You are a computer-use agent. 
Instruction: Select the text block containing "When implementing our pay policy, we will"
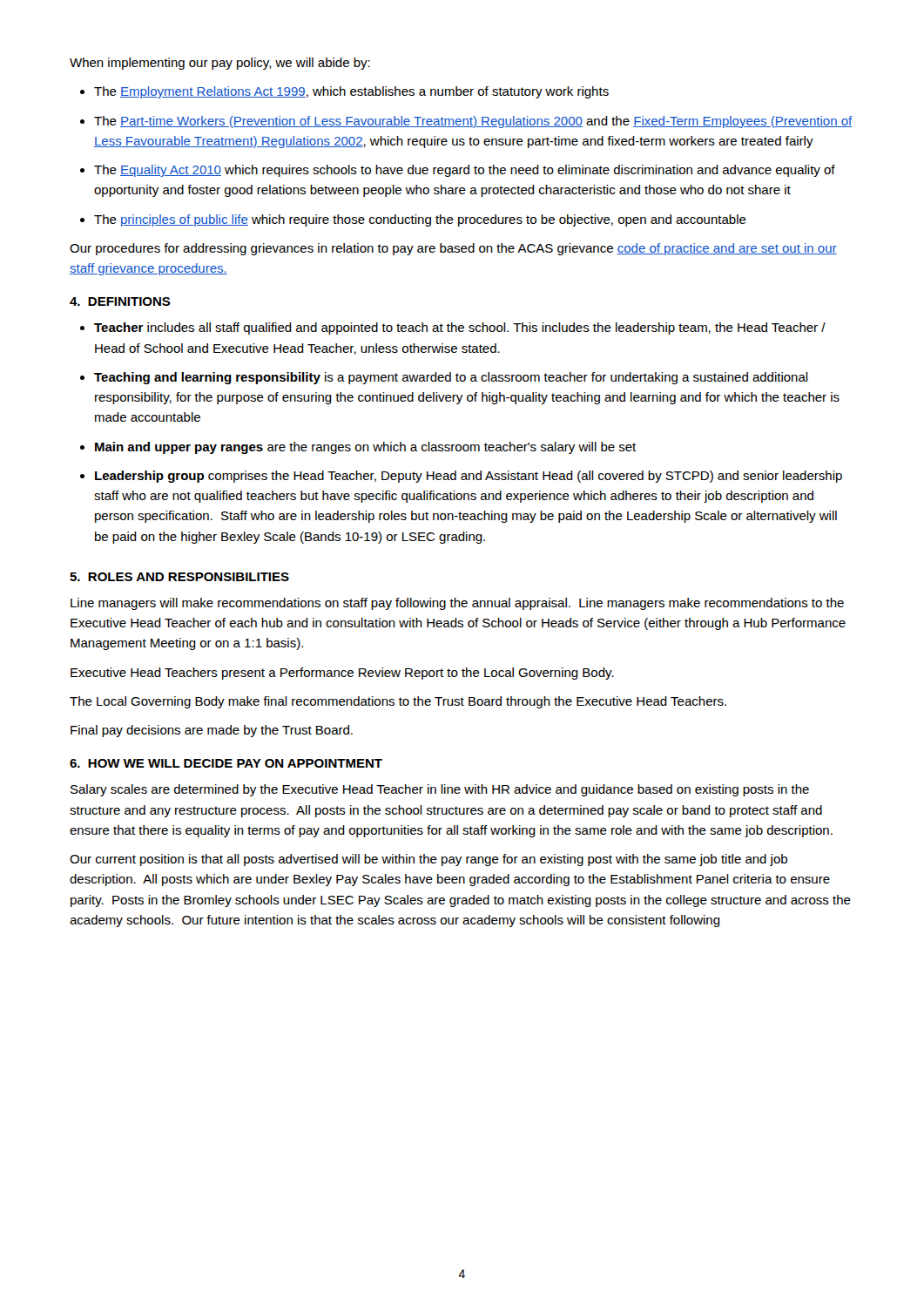click(220, 62)
